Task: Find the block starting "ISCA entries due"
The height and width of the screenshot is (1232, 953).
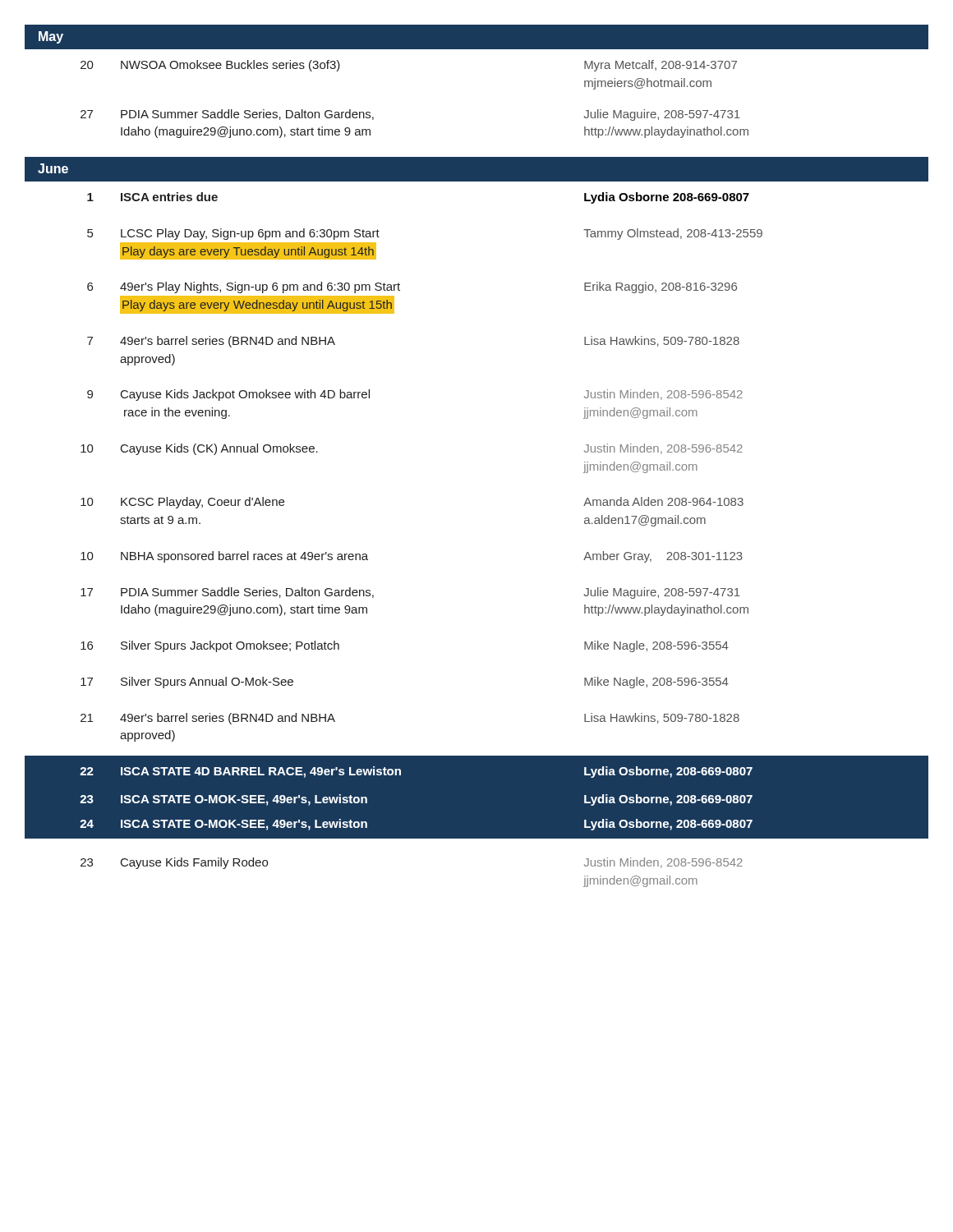Action: point(169,197)
